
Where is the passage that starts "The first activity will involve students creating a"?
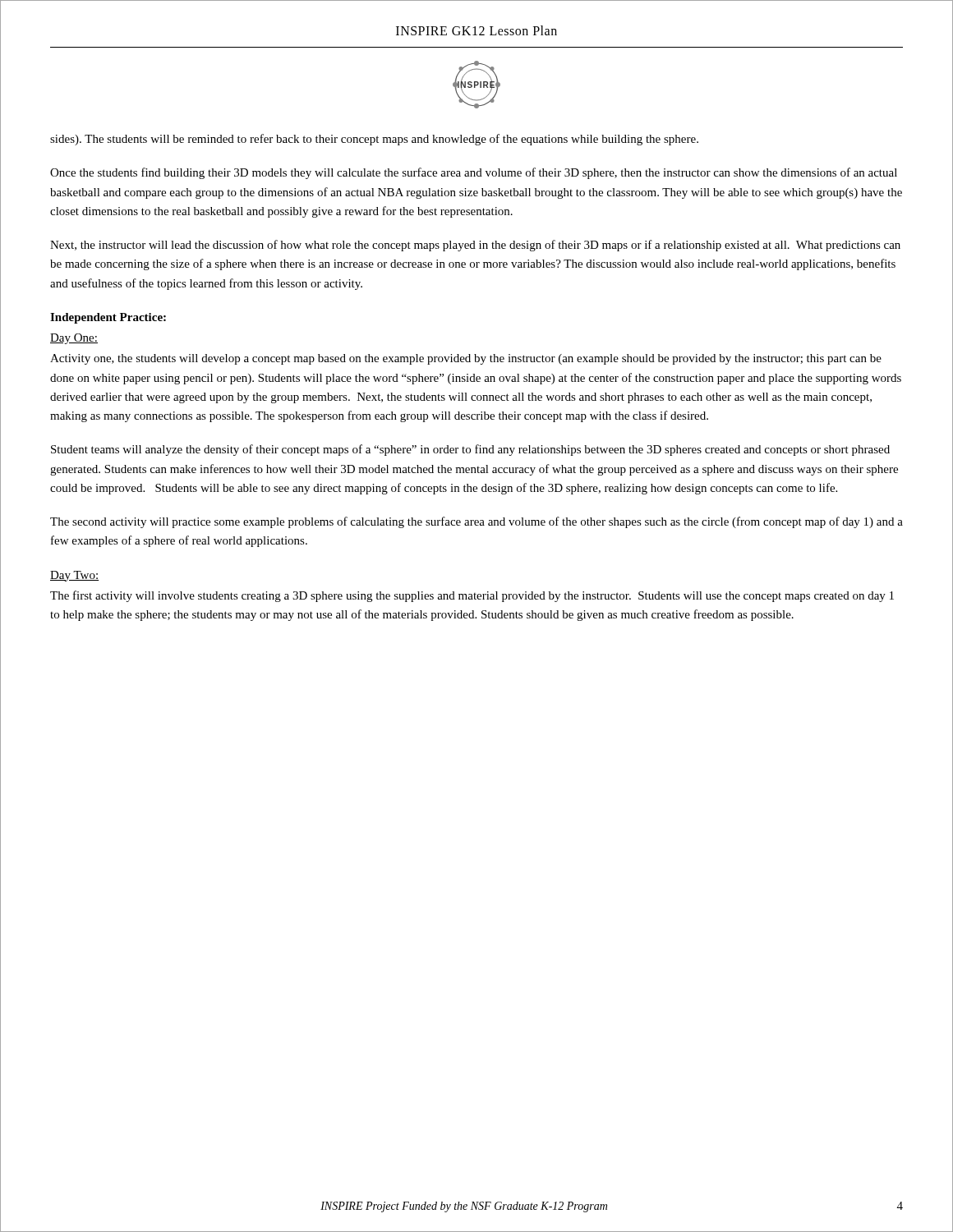(472, 605)
